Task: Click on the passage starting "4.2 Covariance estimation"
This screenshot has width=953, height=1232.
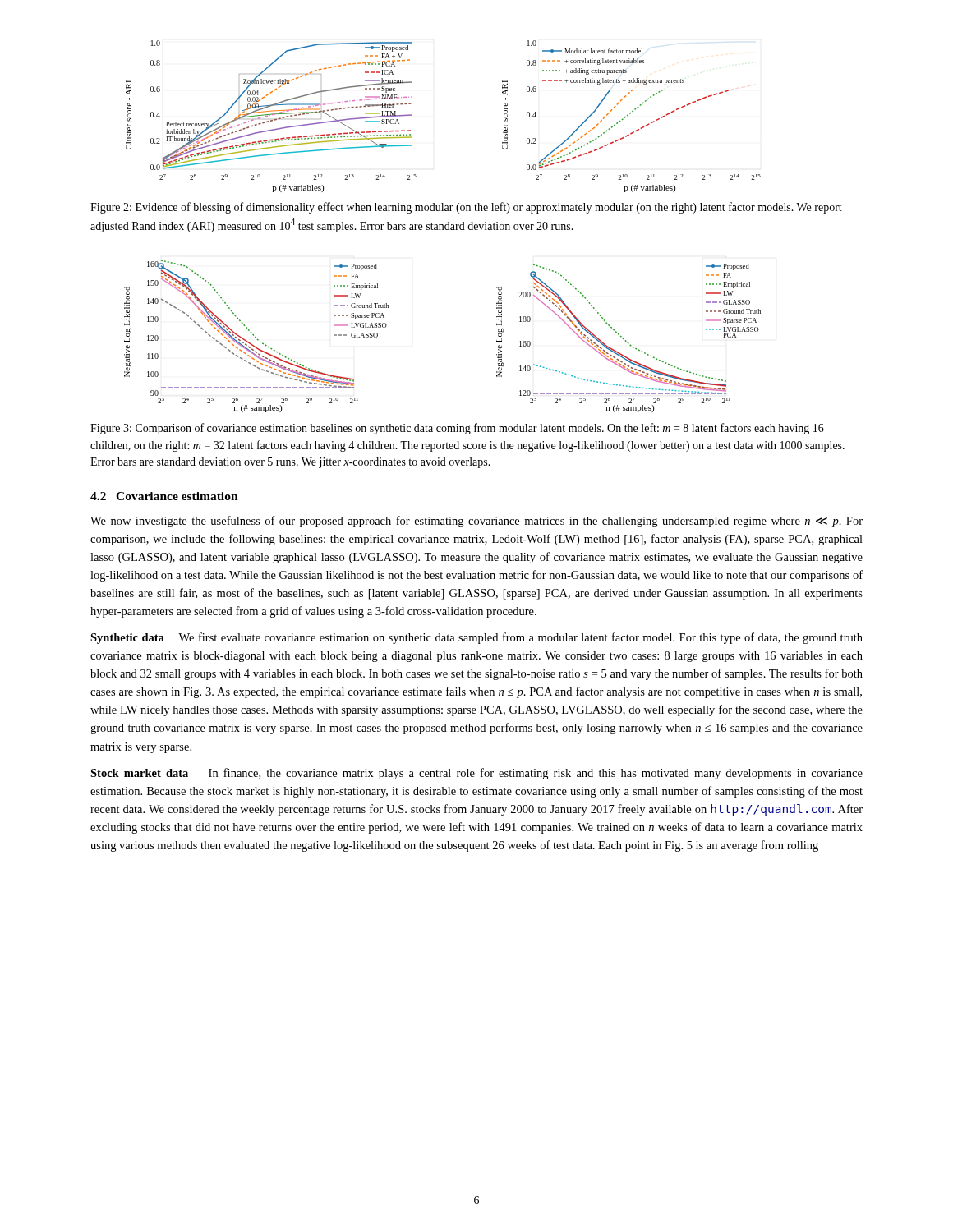Action: click(x=164, y=496)
